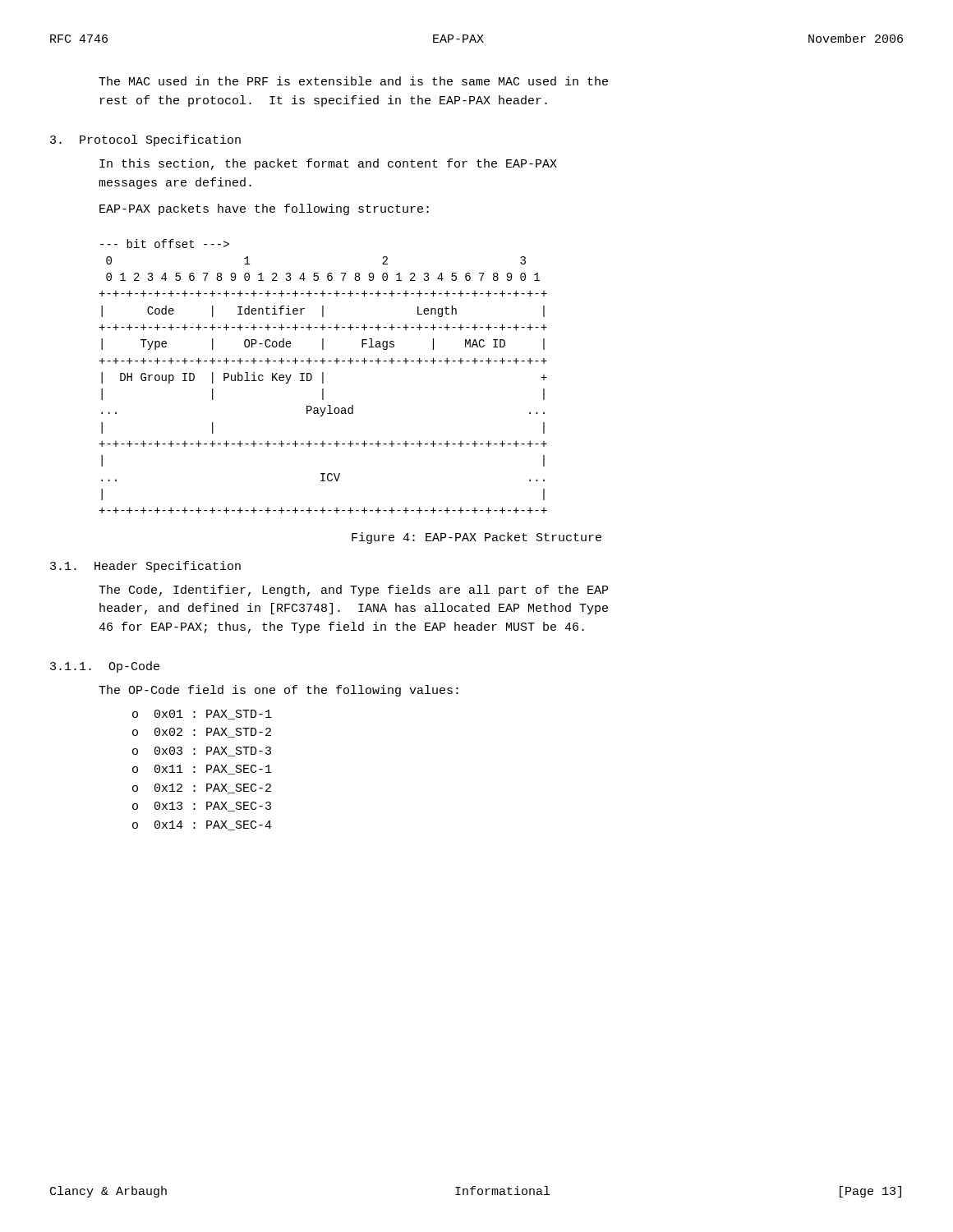Select the text block with the text "The Code, Identifier, Length,"
Screen dimensions: 1232x953
(354, 609)
